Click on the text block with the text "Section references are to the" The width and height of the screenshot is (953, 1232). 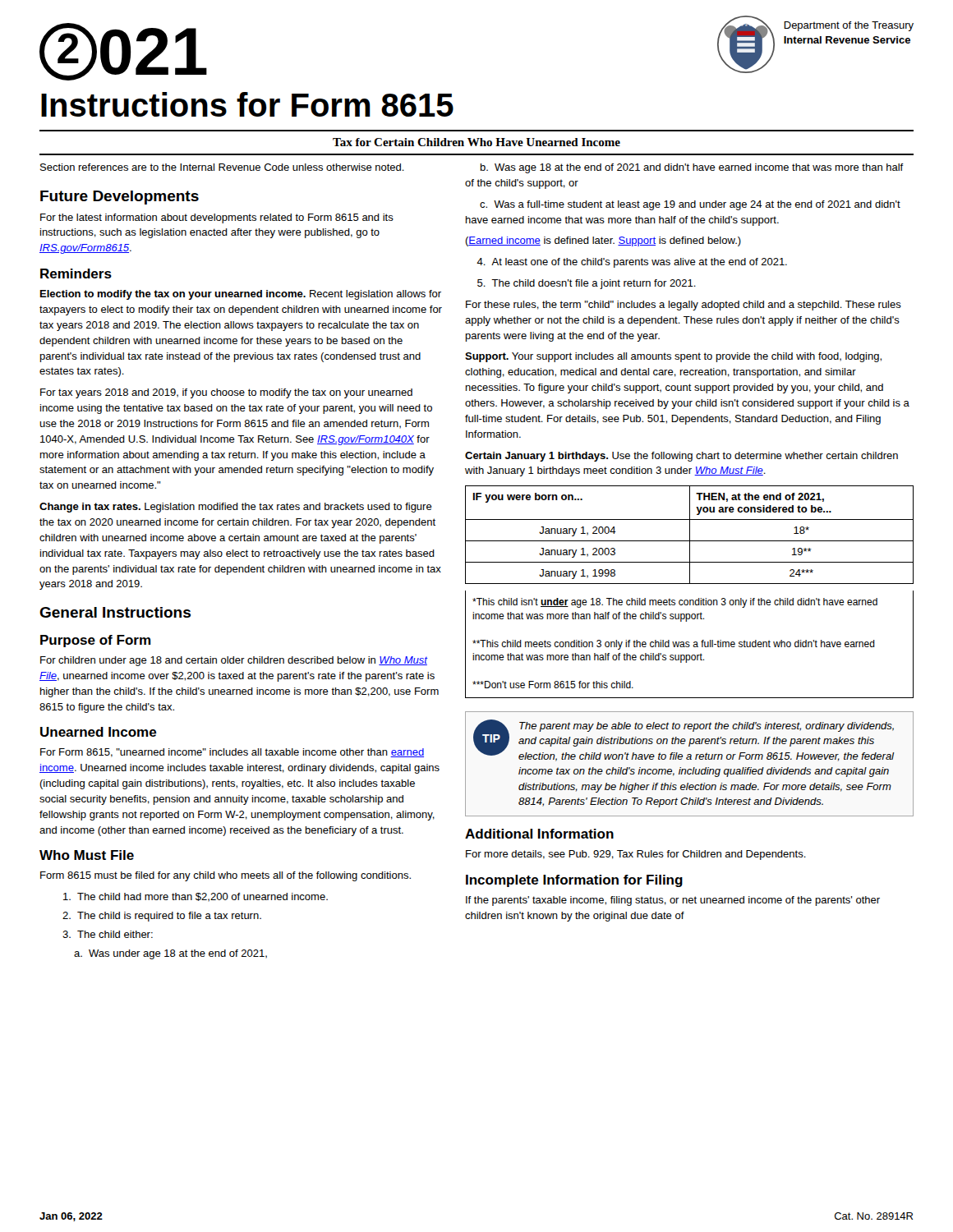[x=222, y=167]
